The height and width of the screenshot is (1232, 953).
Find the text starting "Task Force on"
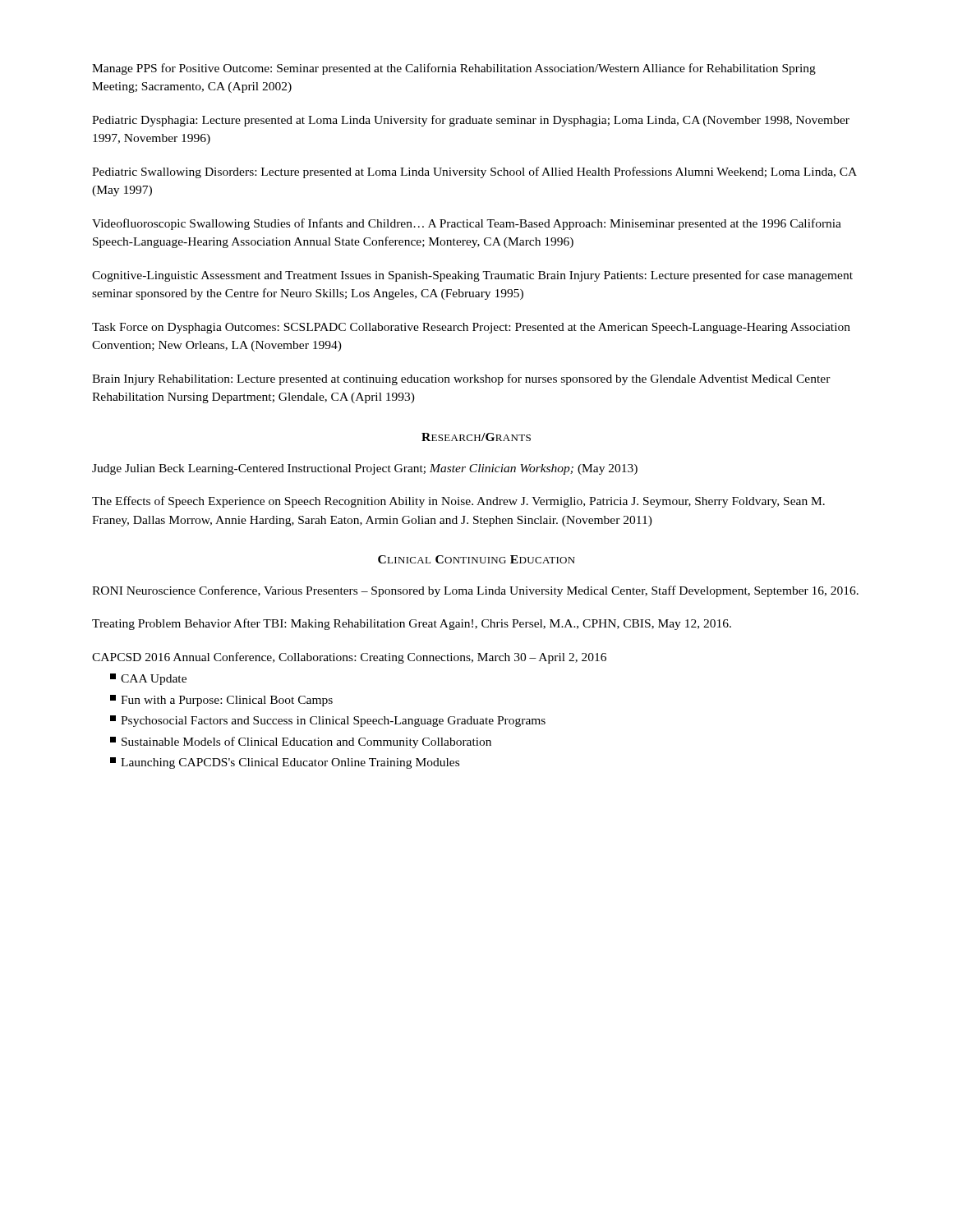click(471, 335)
